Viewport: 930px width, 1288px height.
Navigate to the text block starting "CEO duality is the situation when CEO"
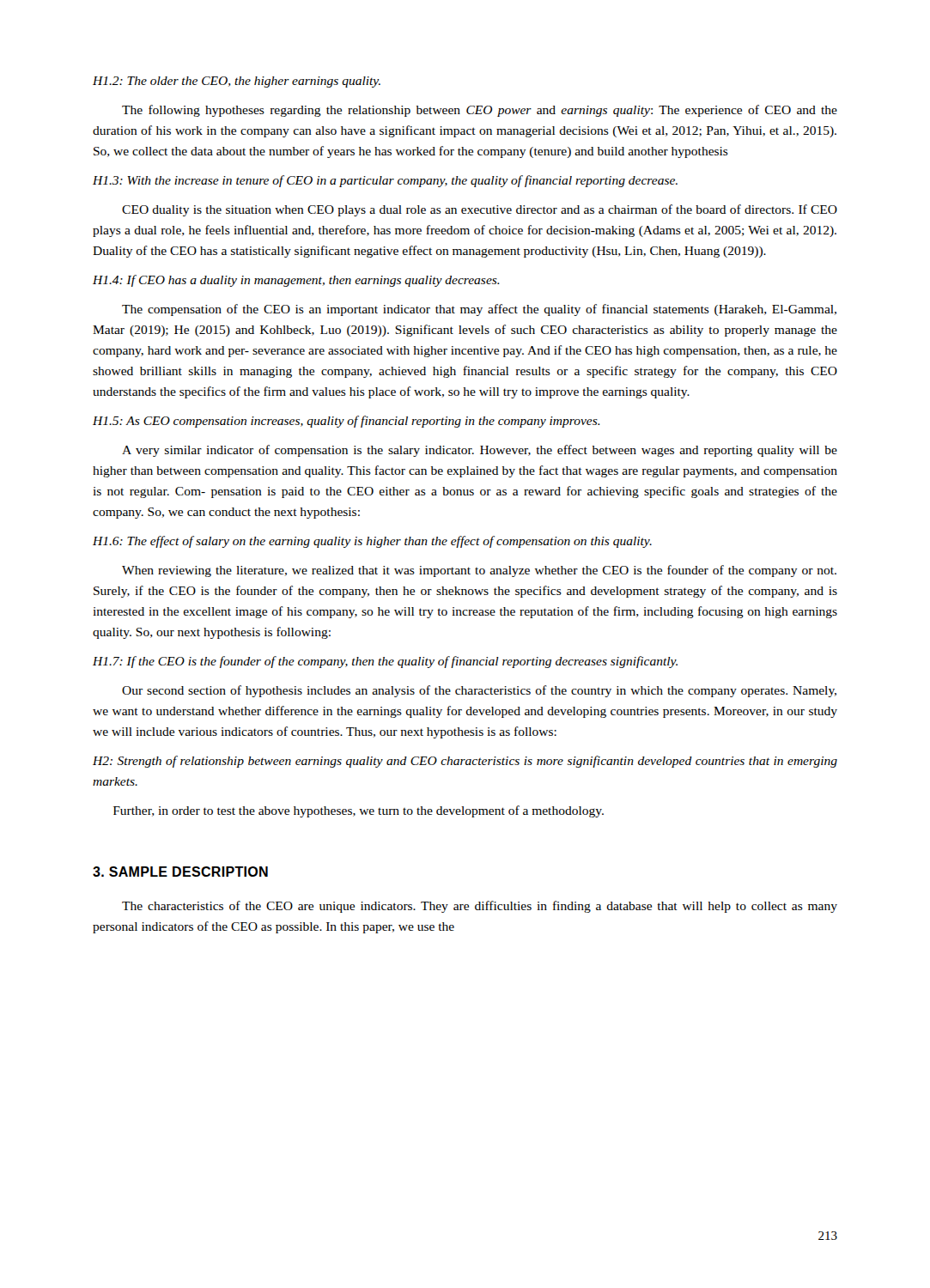(x=465, y=230)
